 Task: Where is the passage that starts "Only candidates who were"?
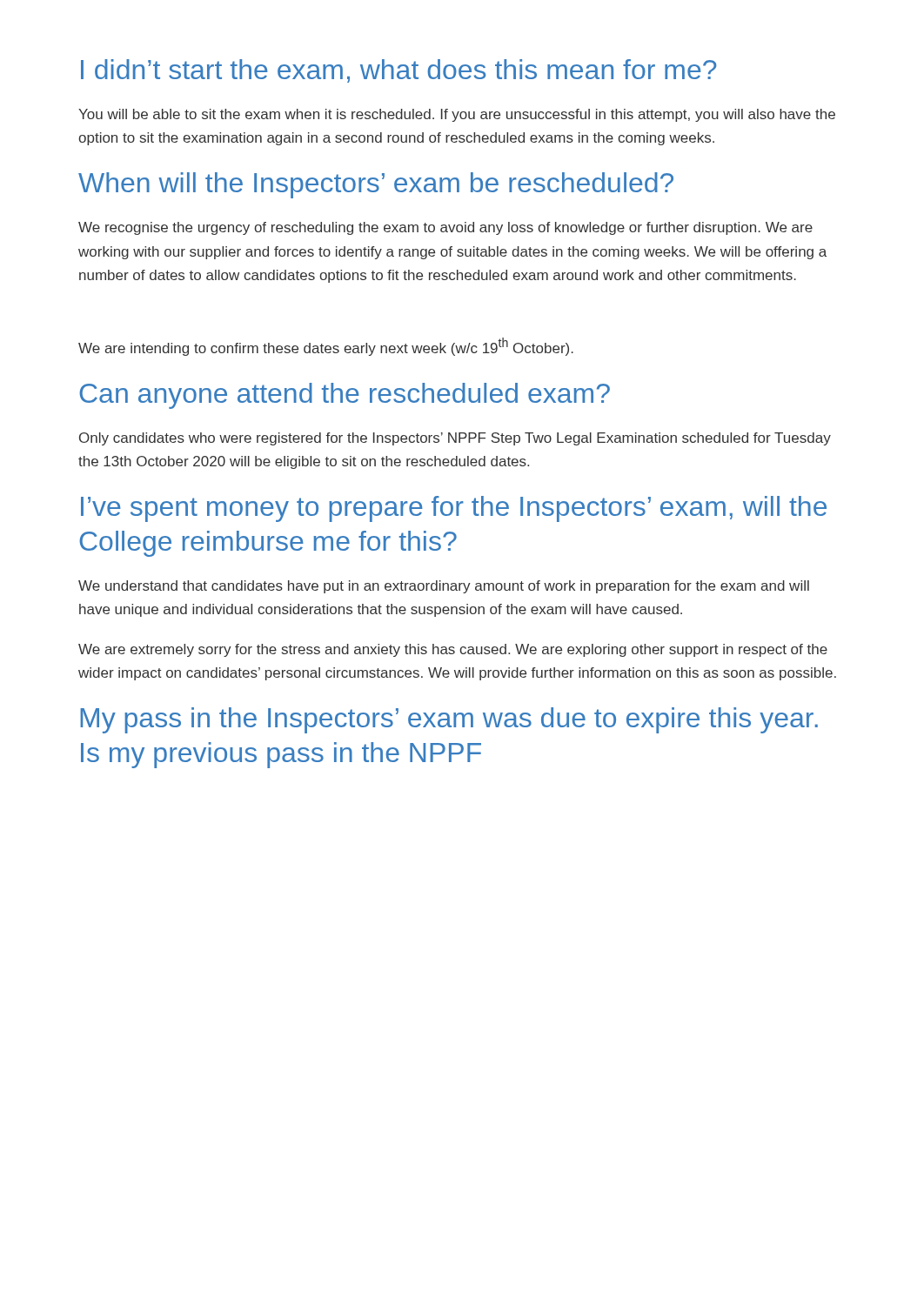pos(462,450)
